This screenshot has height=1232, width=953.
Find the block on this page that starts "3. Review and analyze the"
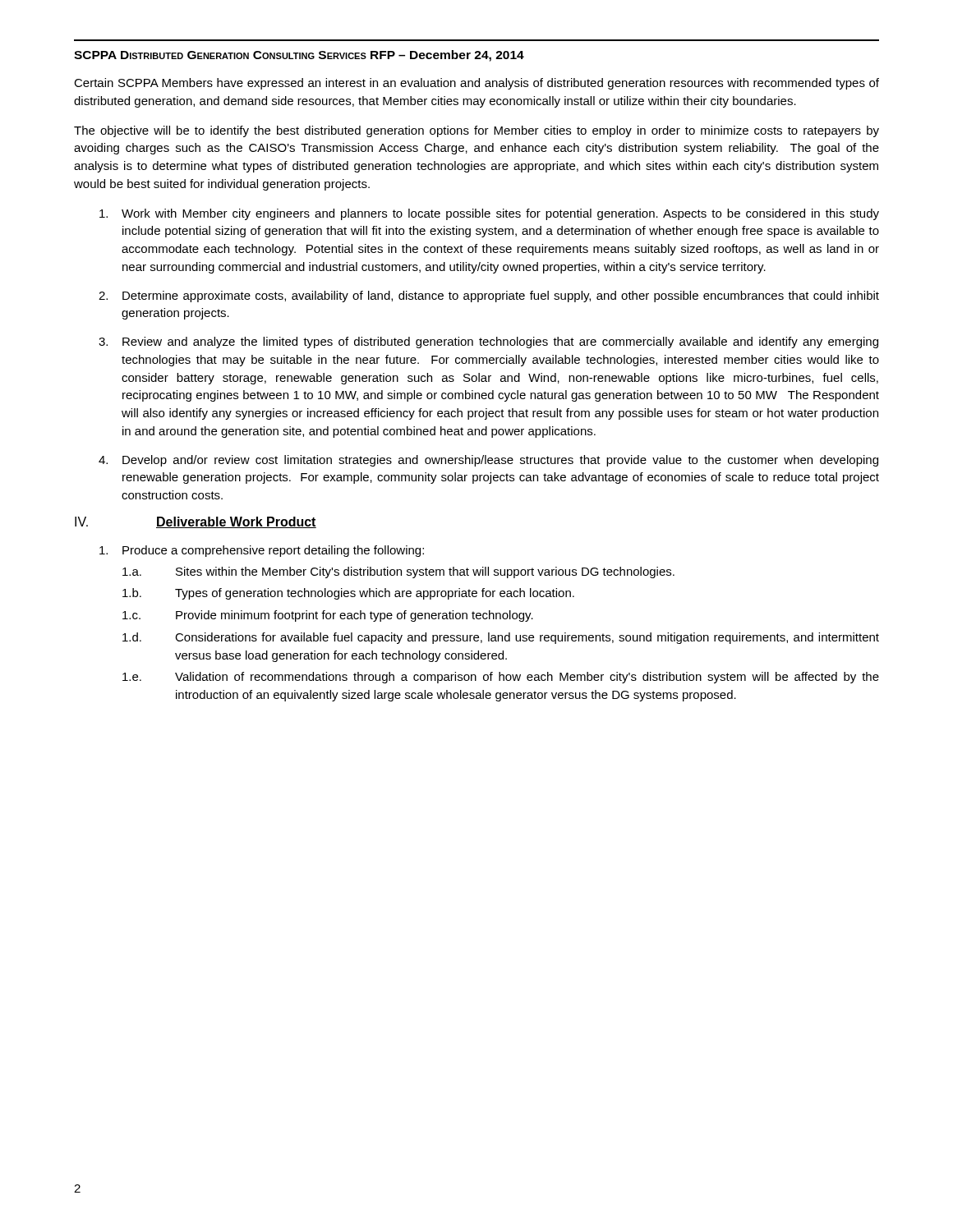coord(489,386)
